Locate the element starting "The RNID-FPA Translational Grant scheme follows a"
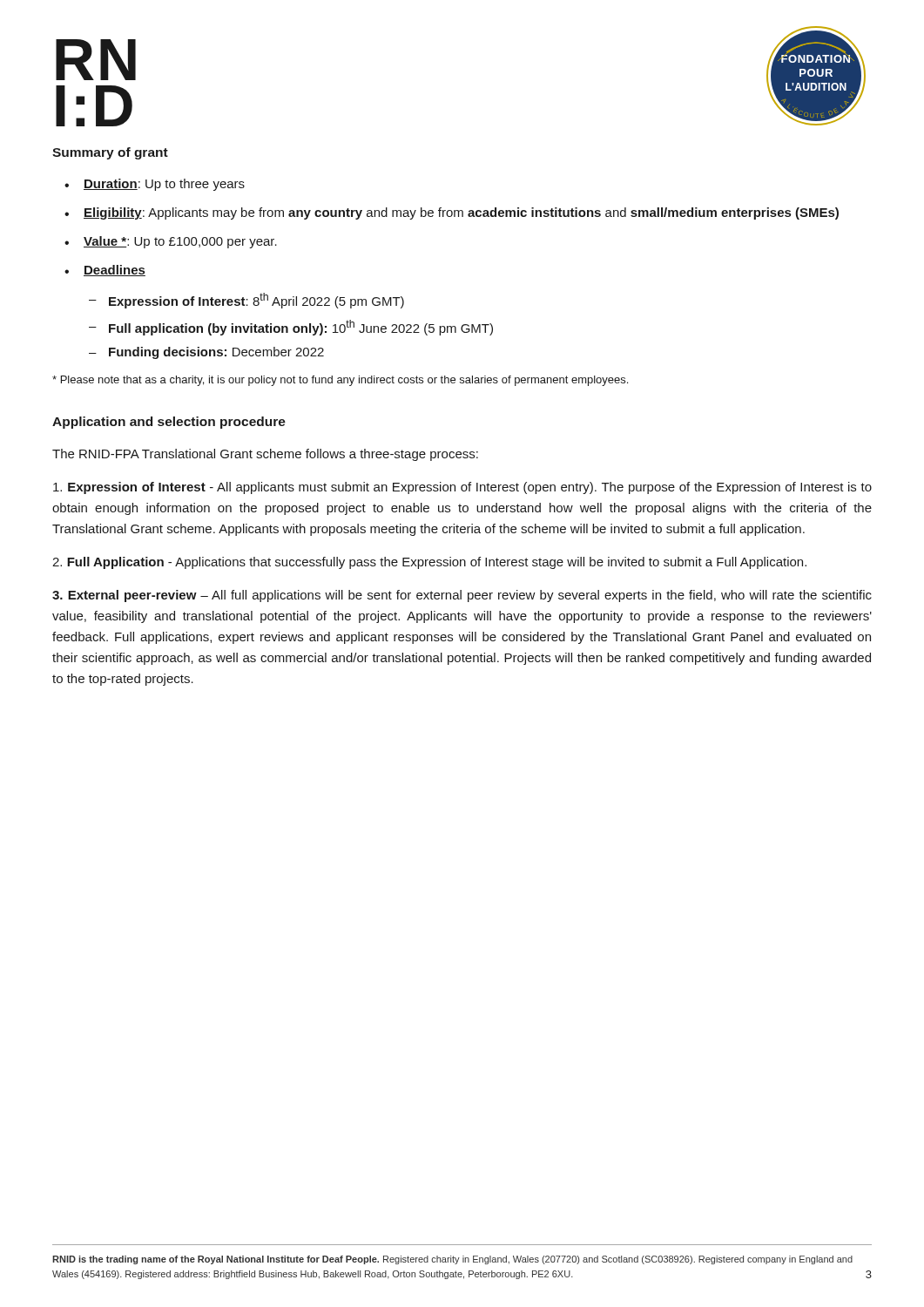924x1307 pixels. click(x=266, y=454)
